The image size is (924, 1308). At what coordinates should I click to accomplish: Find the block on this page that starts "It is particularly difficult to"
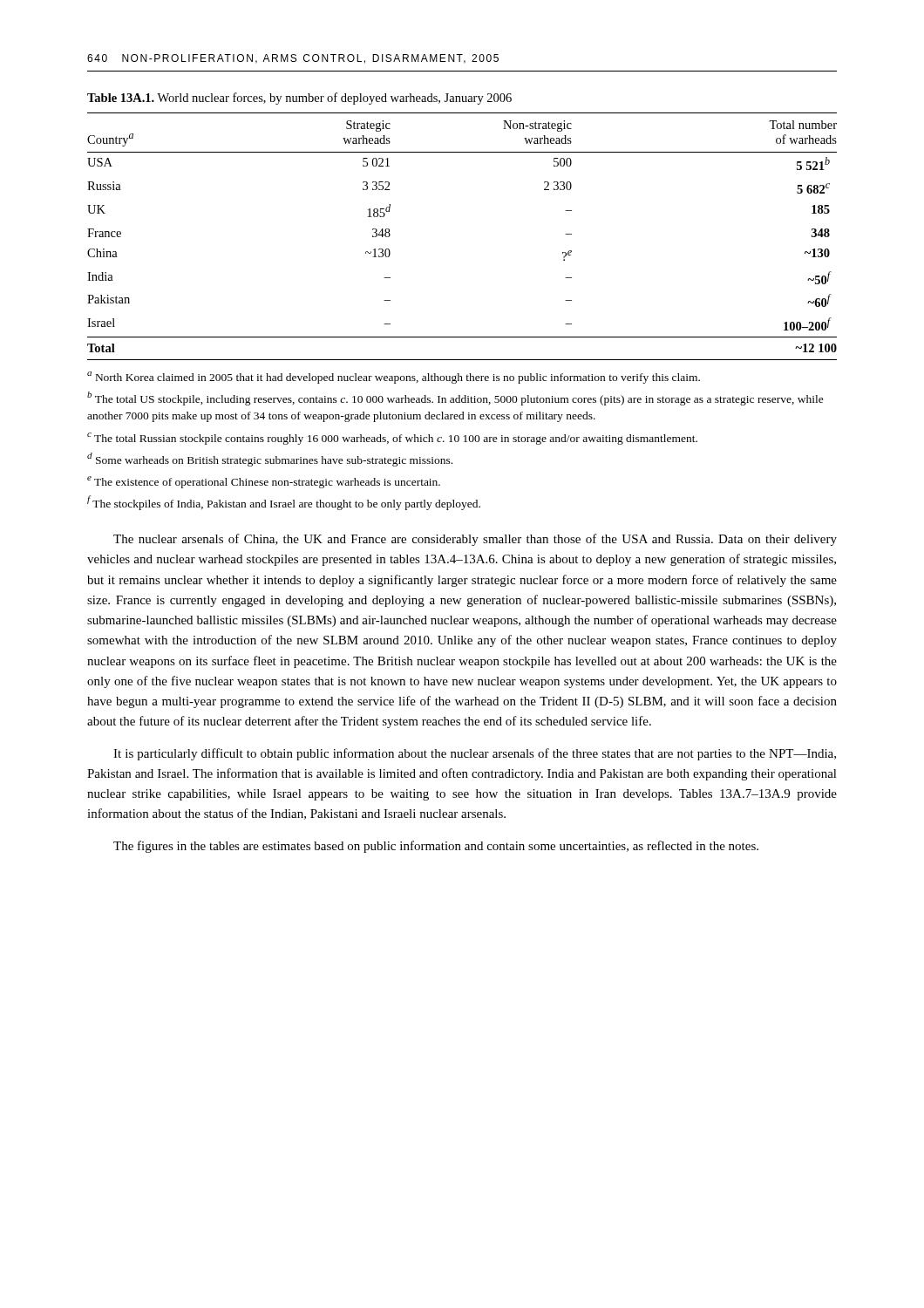(x=462, y=783)
